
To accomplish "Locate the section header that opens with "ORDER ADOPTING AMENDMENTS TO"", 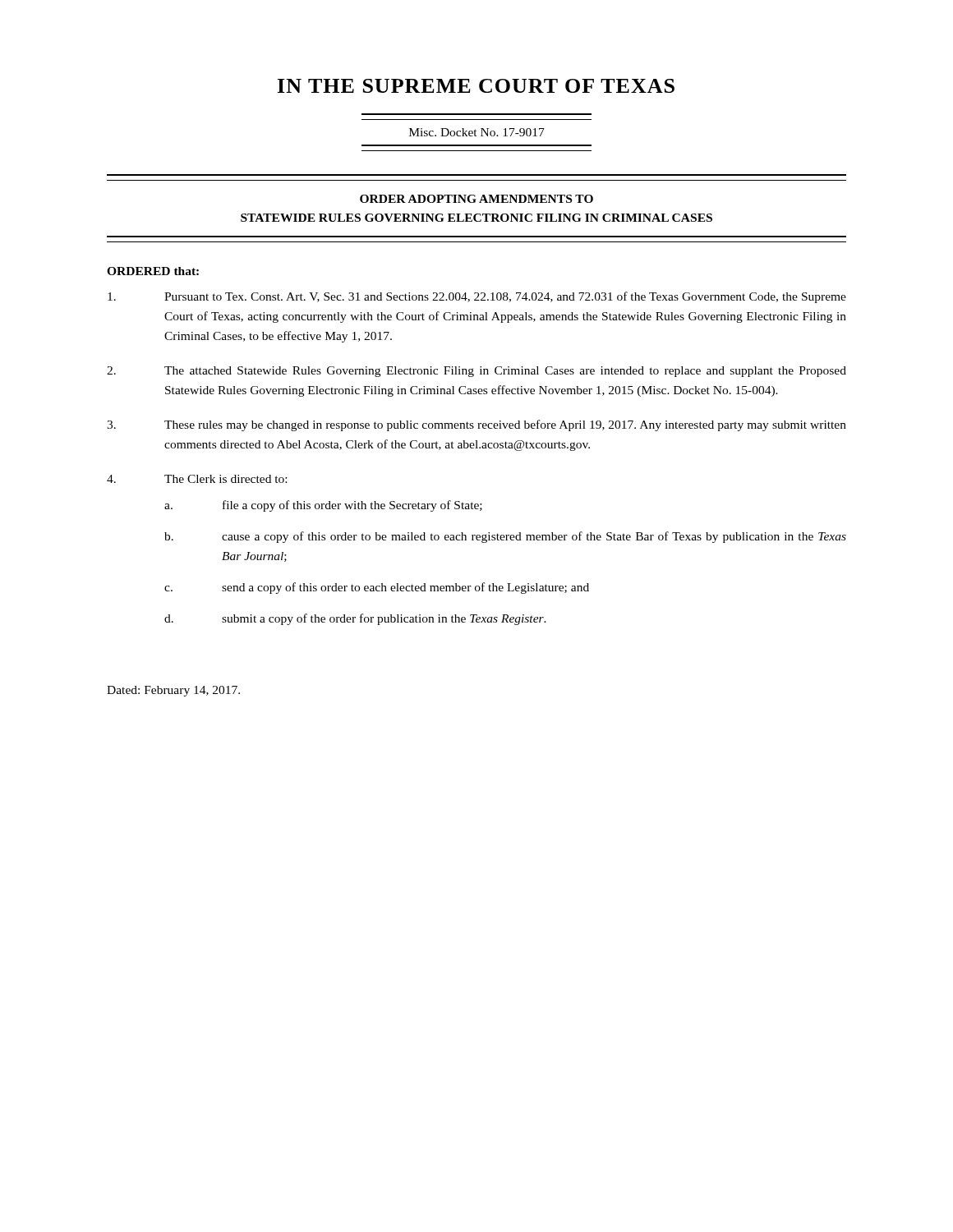I will click(x=476, y=208).
